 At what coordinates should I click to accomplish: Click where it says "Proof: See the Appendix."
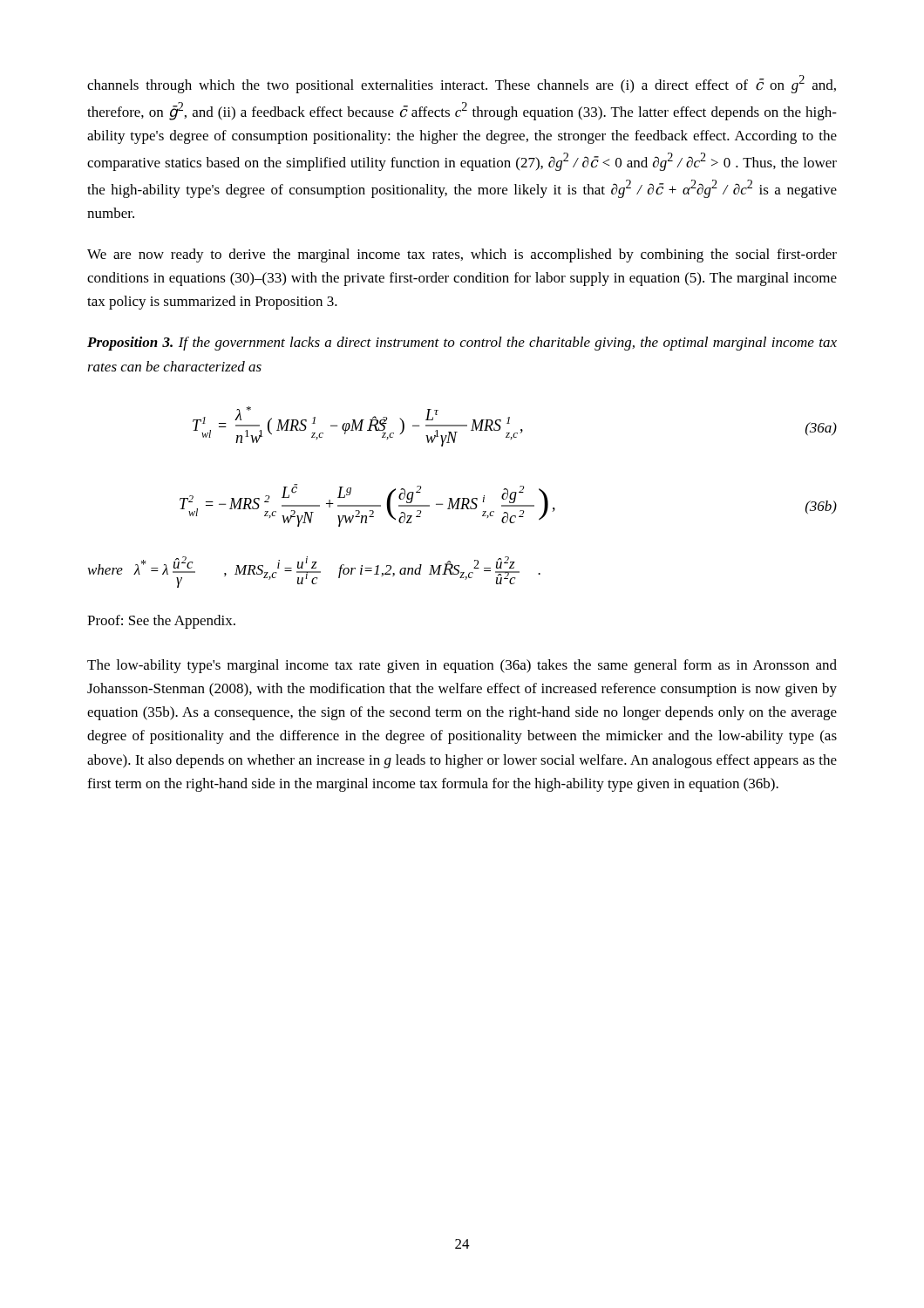tap(161, 622)
